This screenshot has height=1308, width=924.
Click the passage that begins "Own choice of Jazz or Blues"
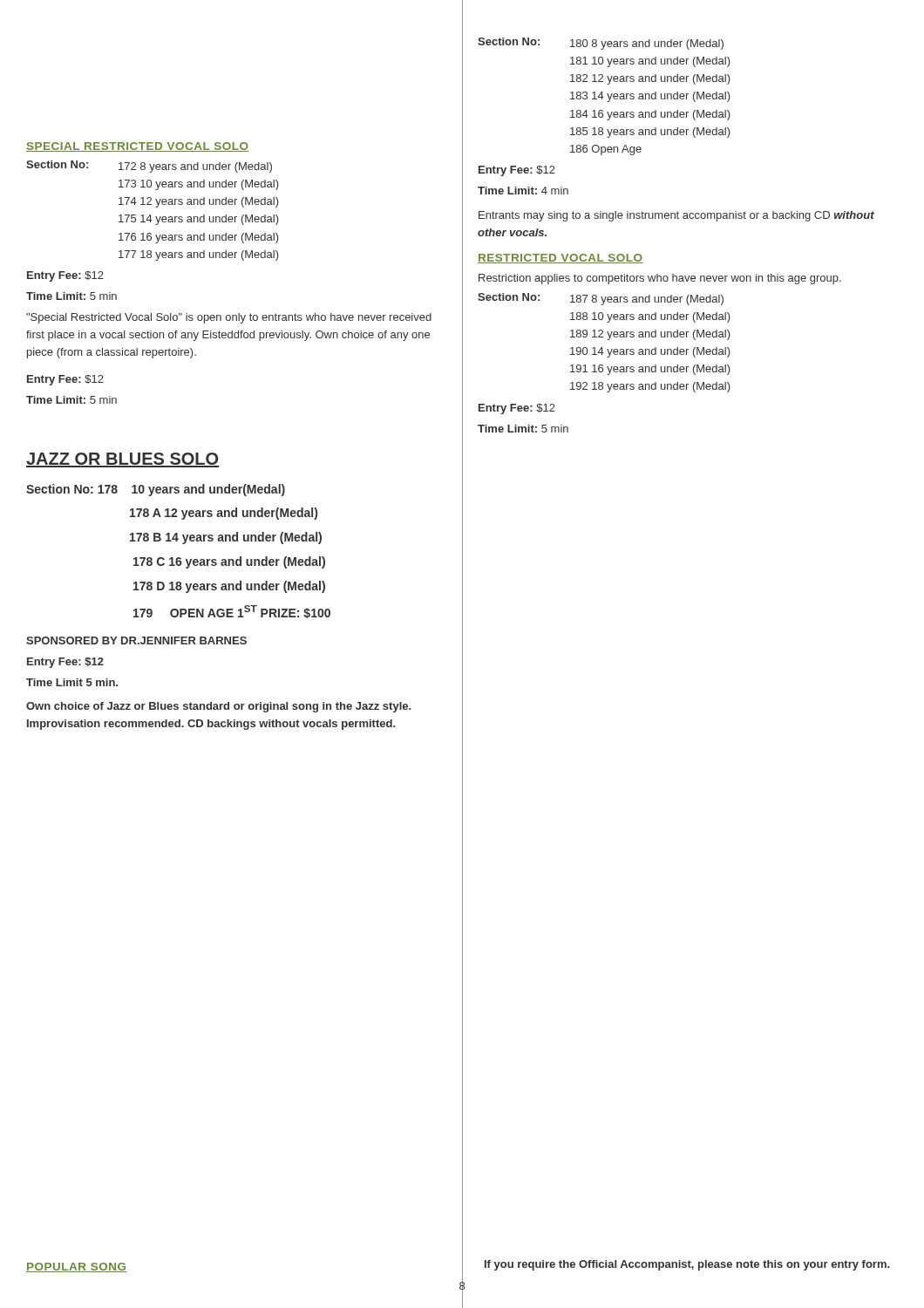pyautogui.click(x=231, y=715)
